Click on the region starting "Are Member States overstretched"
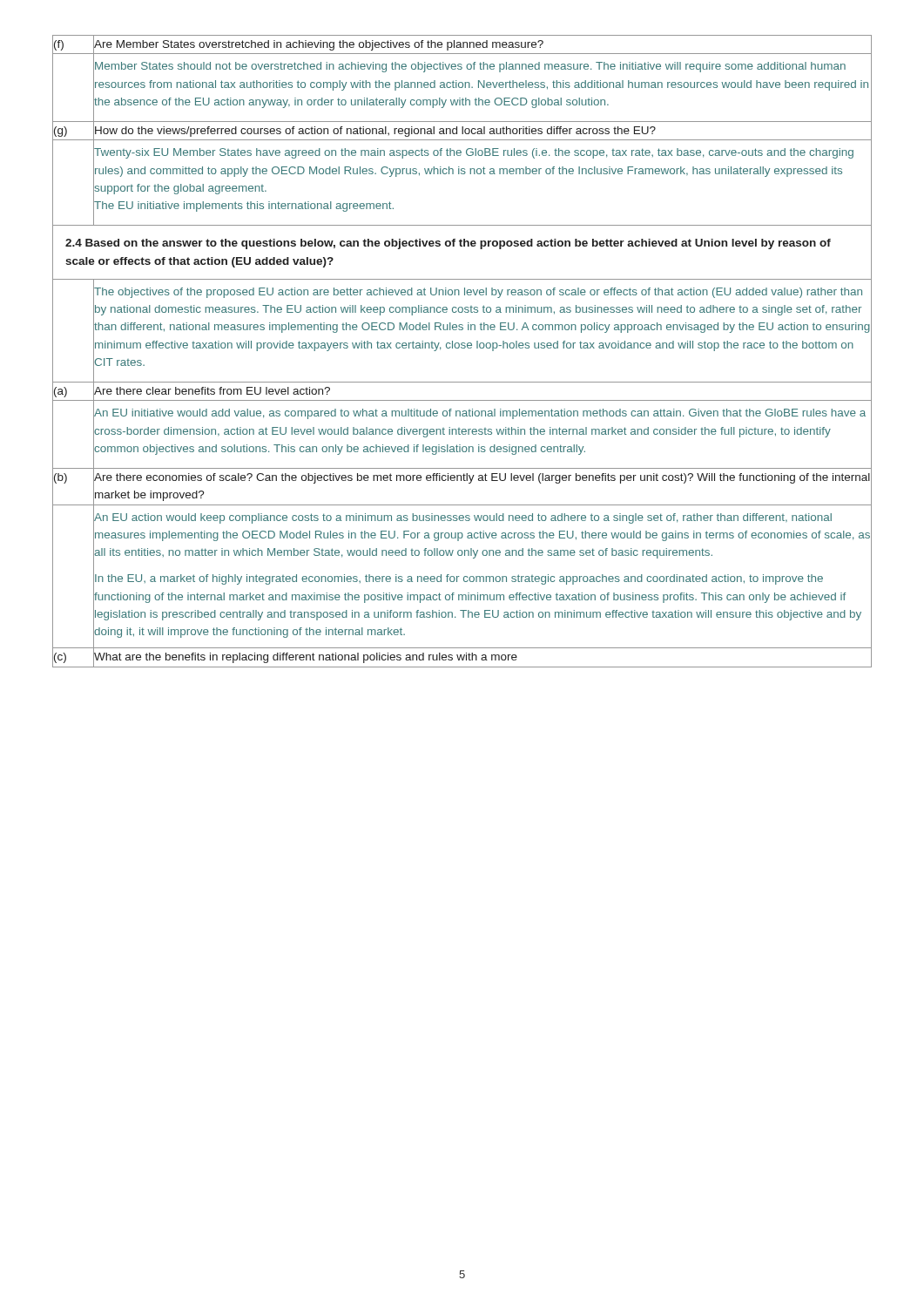The width and height of the screenshot is (924, 1307). 319,44
